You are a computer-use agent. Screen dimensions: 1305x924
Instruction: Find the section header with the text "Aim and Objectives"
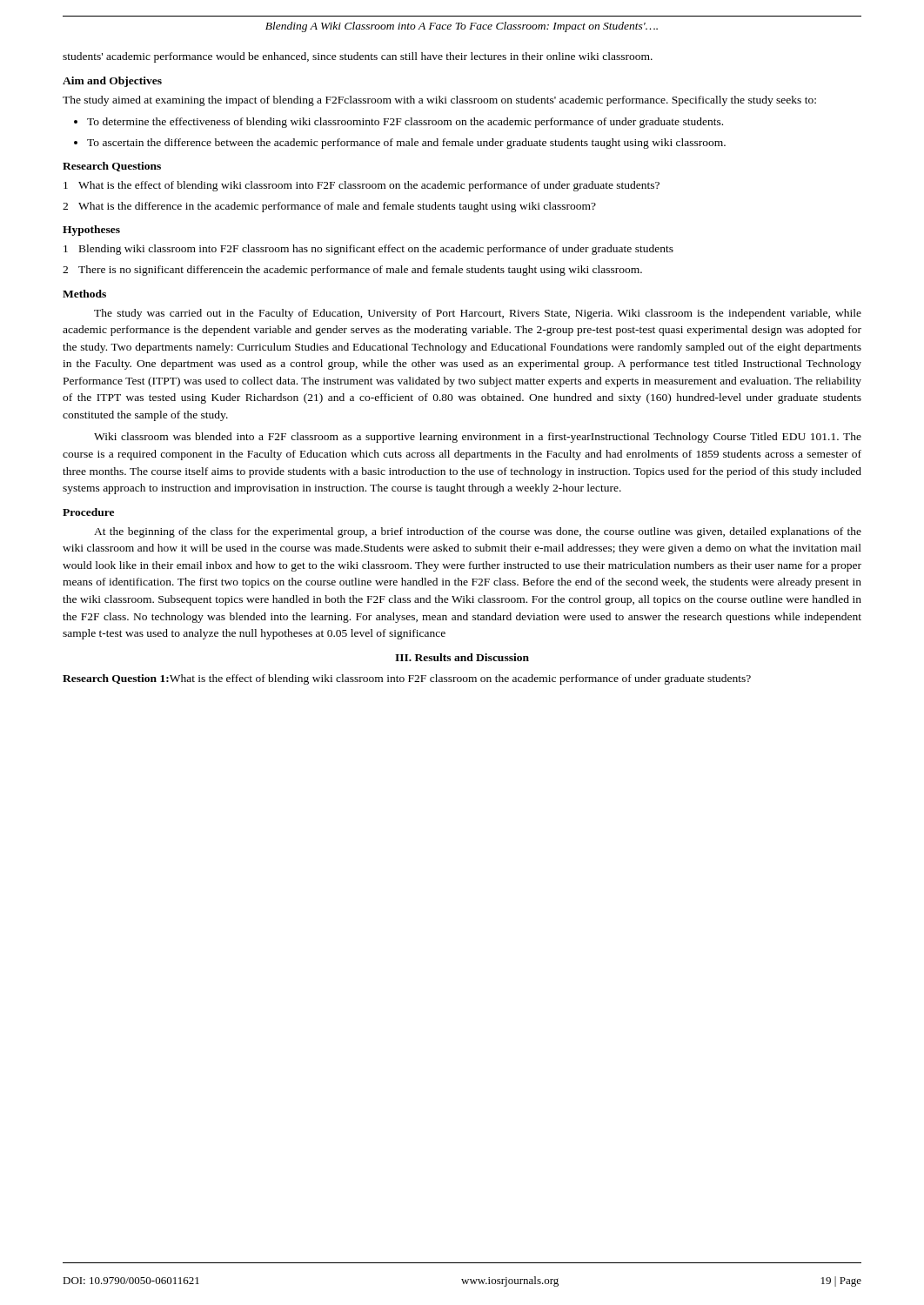click(x=112, y=80)
